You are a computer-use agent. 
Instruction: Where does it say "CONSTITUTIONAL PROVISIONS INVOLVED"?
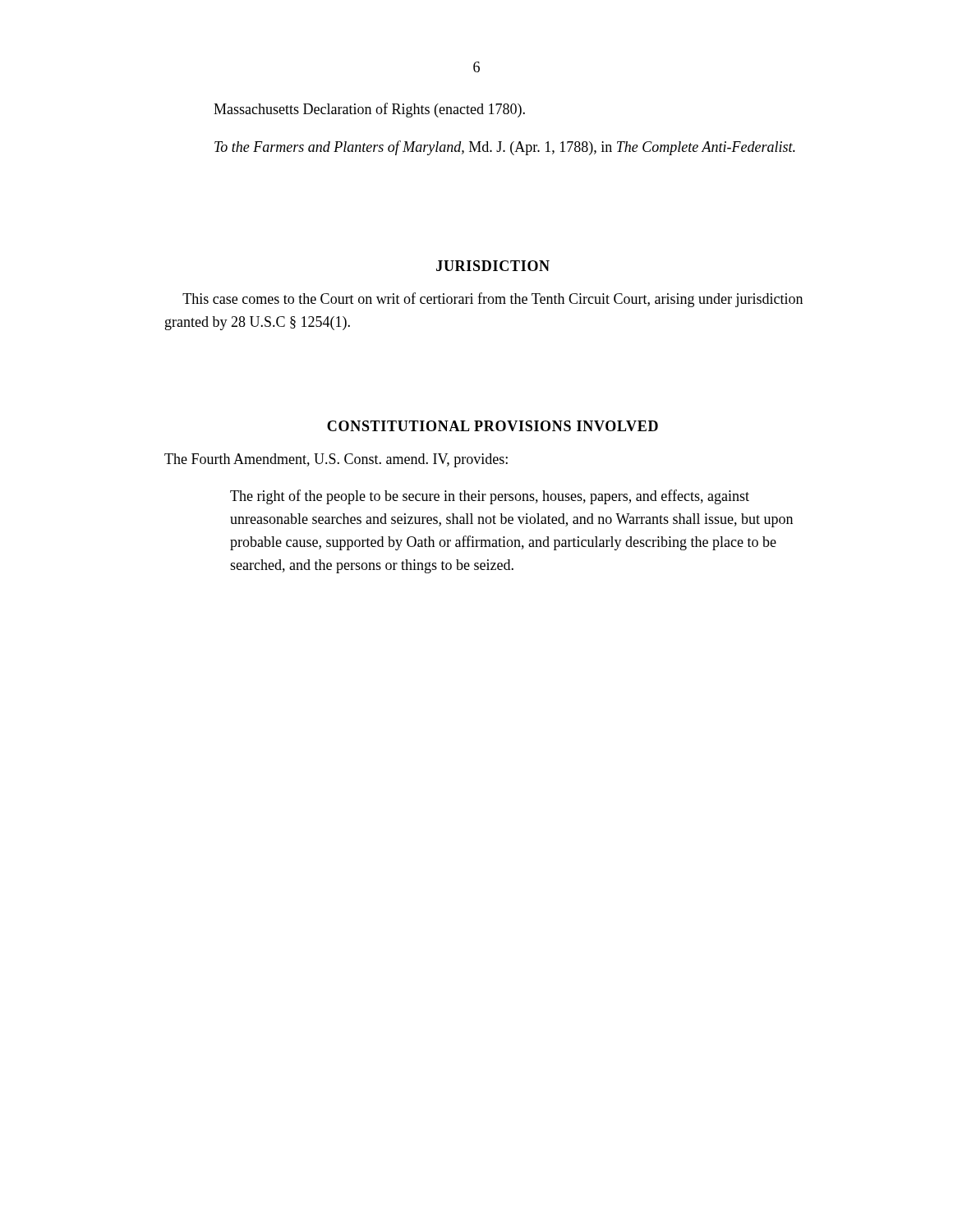point(493,426)
